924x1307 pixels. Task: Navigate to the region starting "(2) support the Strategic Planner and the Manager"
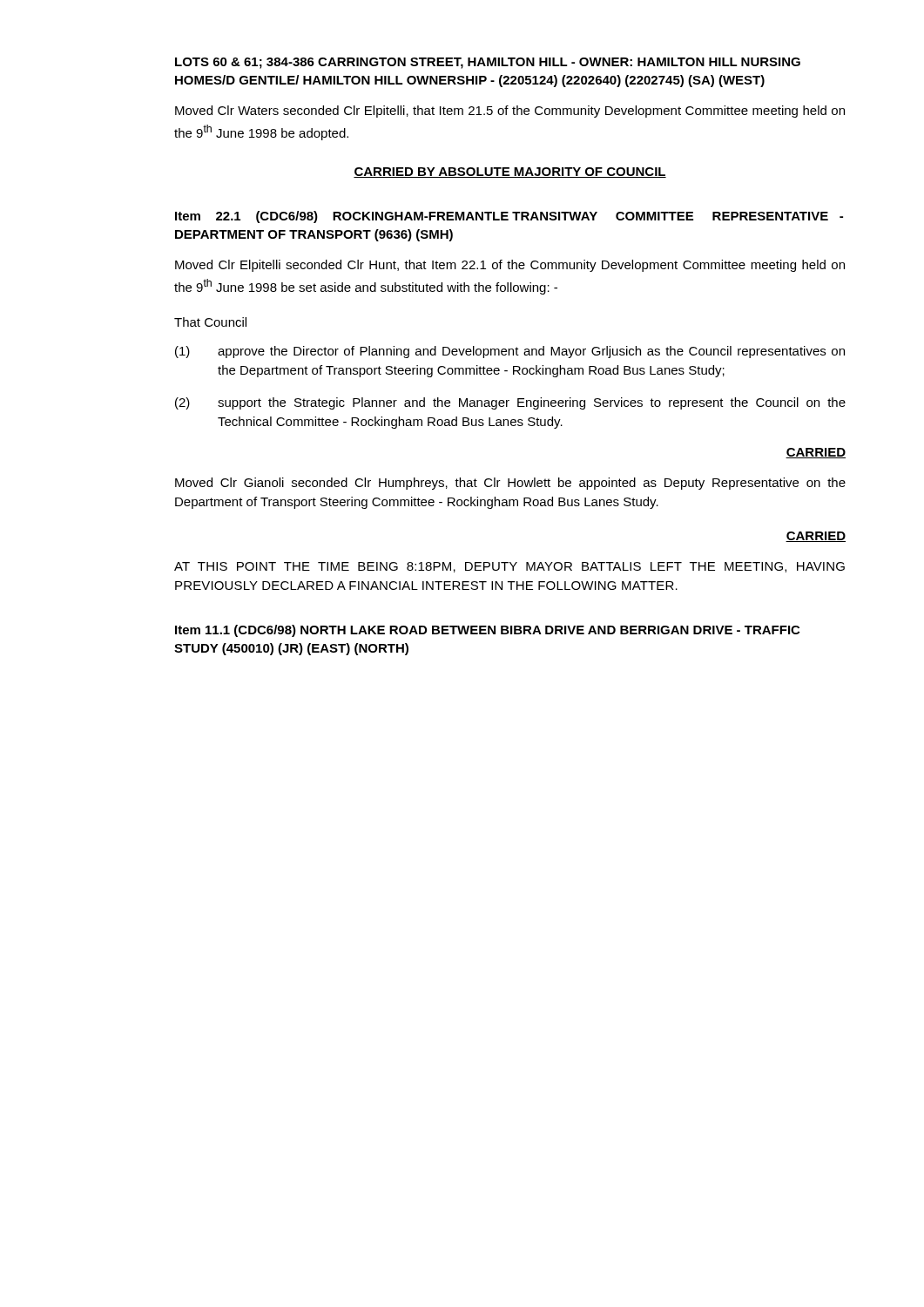pos(510,412)
